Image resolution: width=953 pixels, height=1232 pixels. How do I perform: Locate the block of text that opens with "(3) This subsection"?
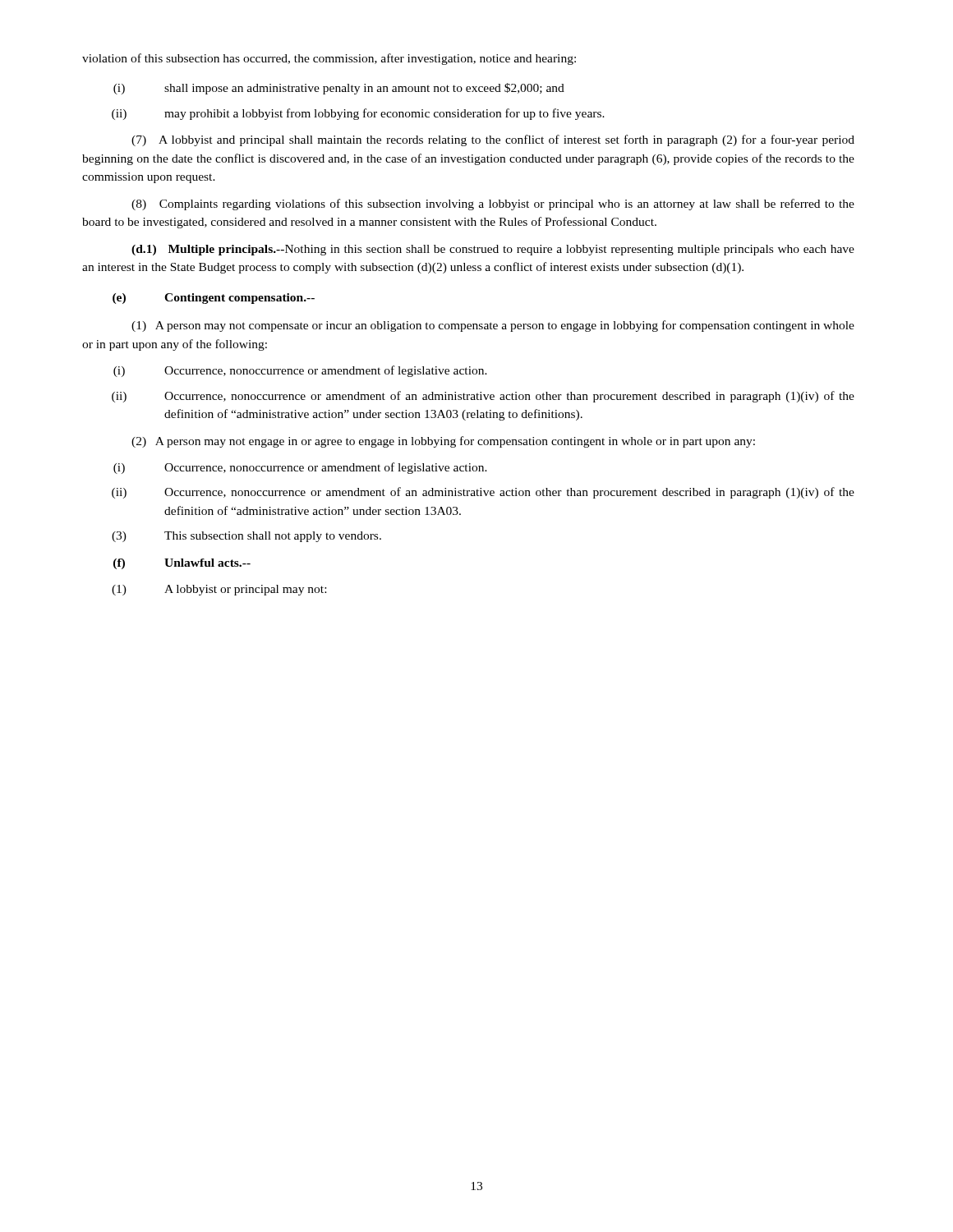coord(246,537)
